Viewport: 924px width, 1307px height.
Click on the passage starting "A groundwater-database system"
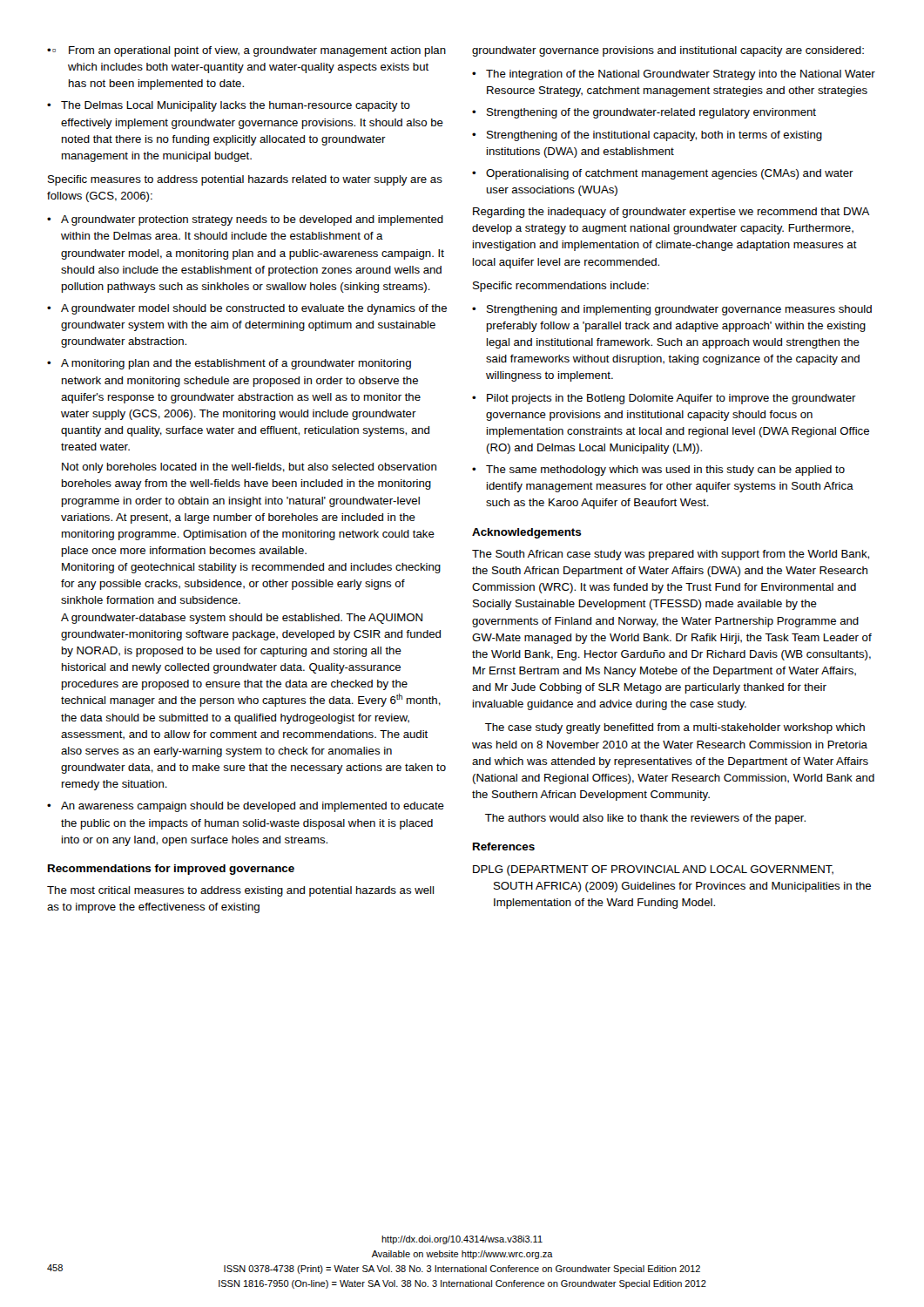coord(254,701)
